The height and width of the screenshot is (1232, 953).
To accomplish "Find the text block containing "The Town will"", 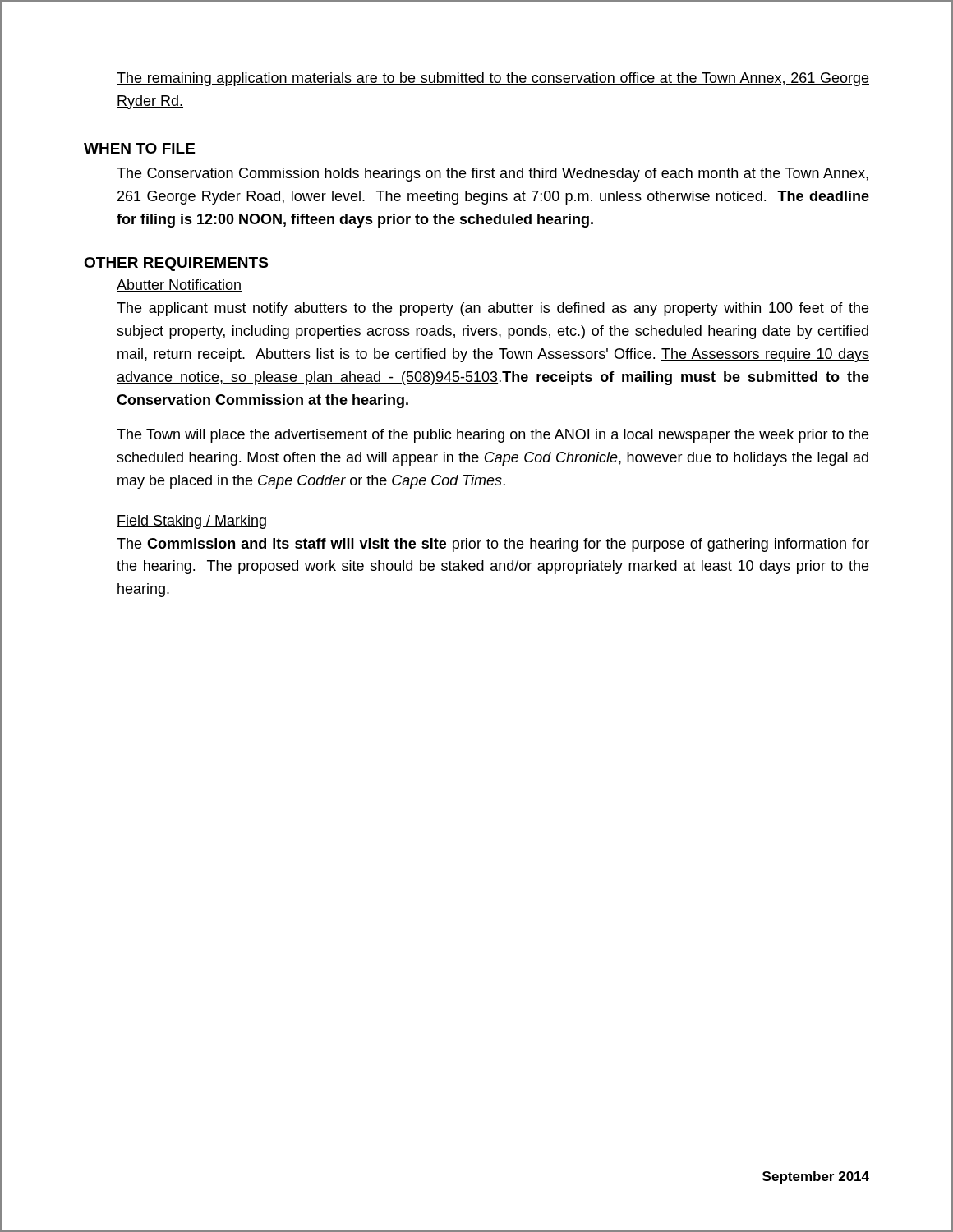I will click(x=493, y=458).
